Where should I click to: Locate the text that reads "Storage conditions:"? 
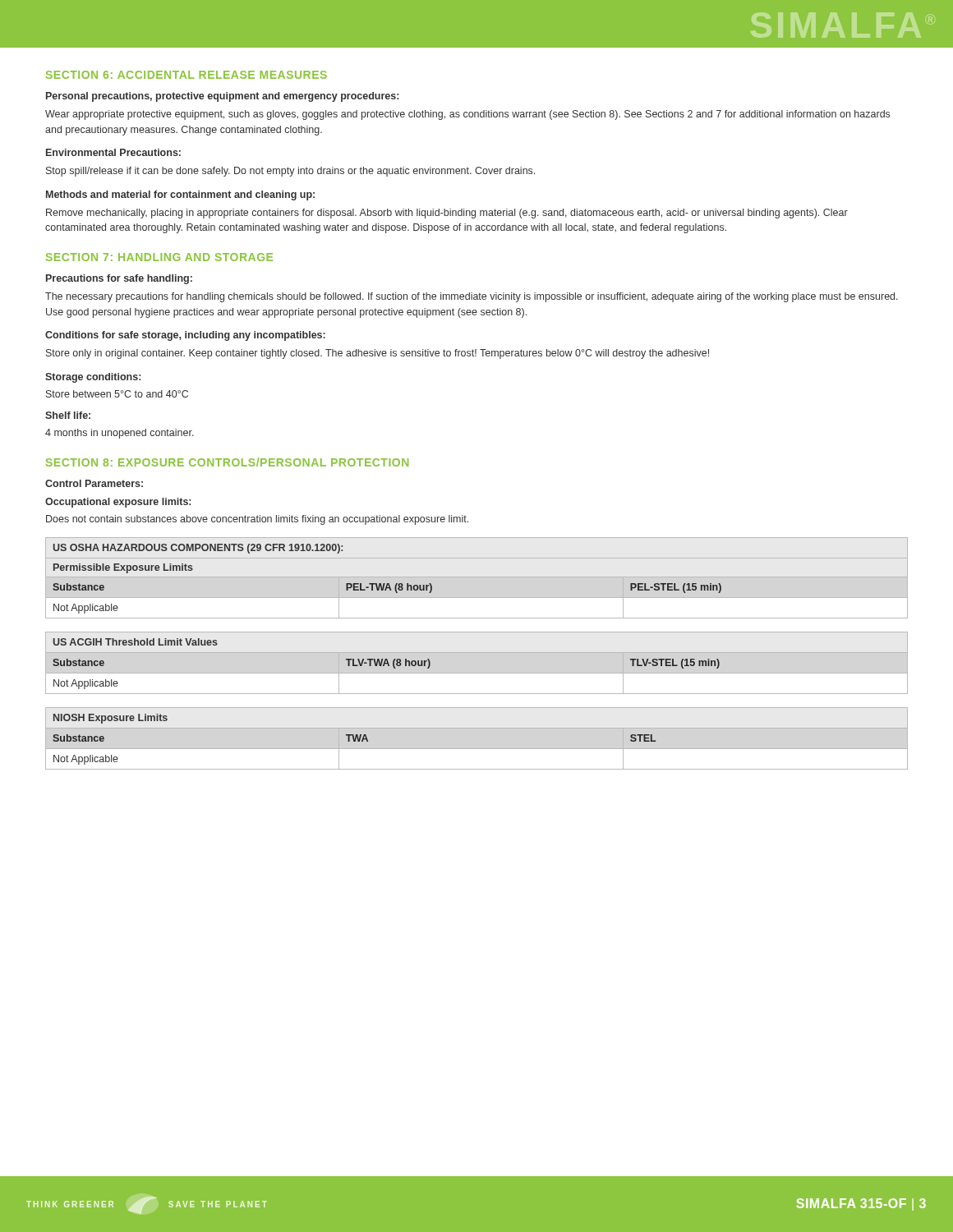coord(93,377)
